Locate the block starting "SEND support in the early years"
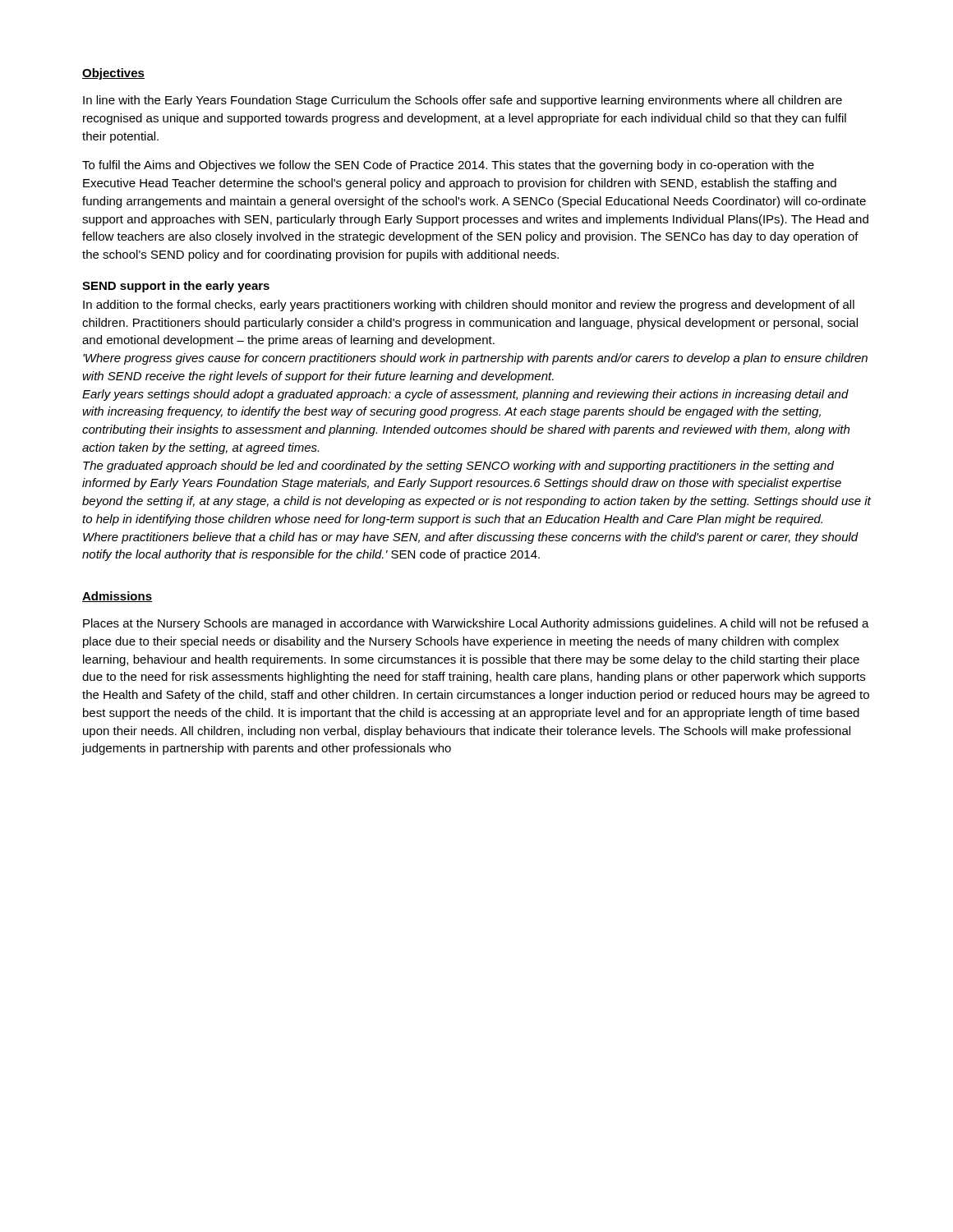 pyautogui.click(x=176, y=285)
